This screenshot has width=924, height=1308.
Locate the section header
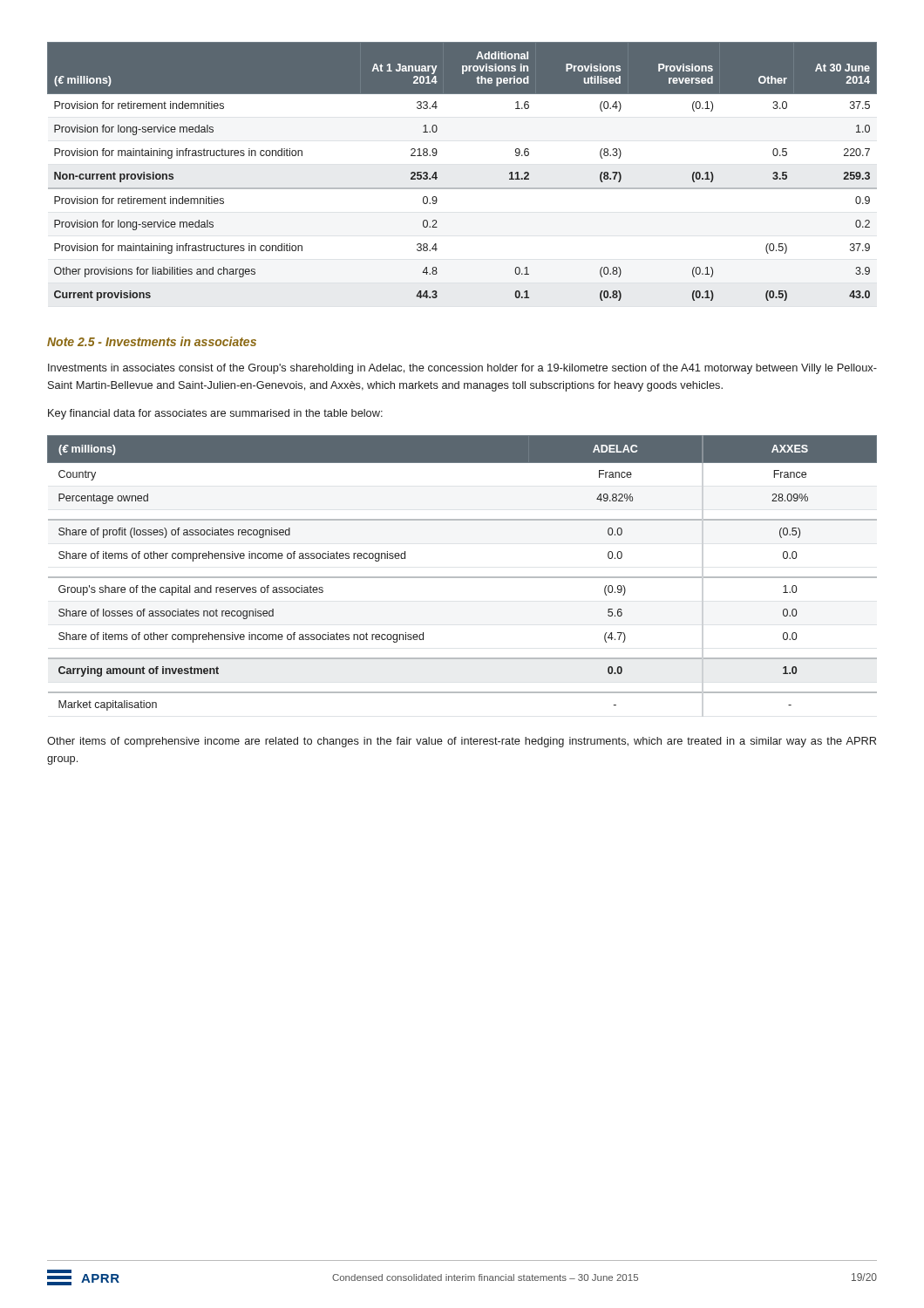click(x=152, y=342)
